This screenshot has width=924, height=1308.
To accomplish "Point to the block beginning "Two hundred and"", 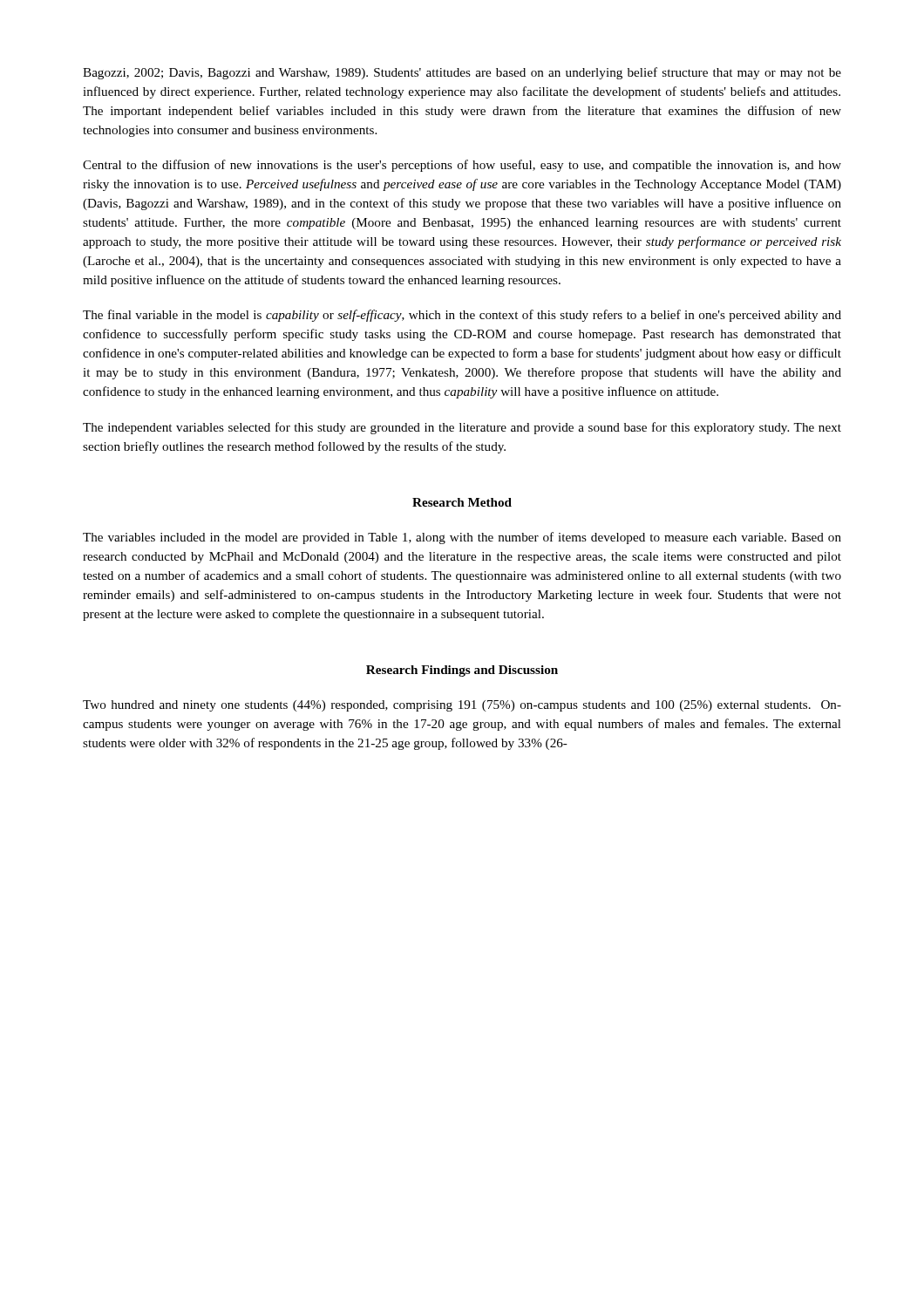I will click(462, 723).
